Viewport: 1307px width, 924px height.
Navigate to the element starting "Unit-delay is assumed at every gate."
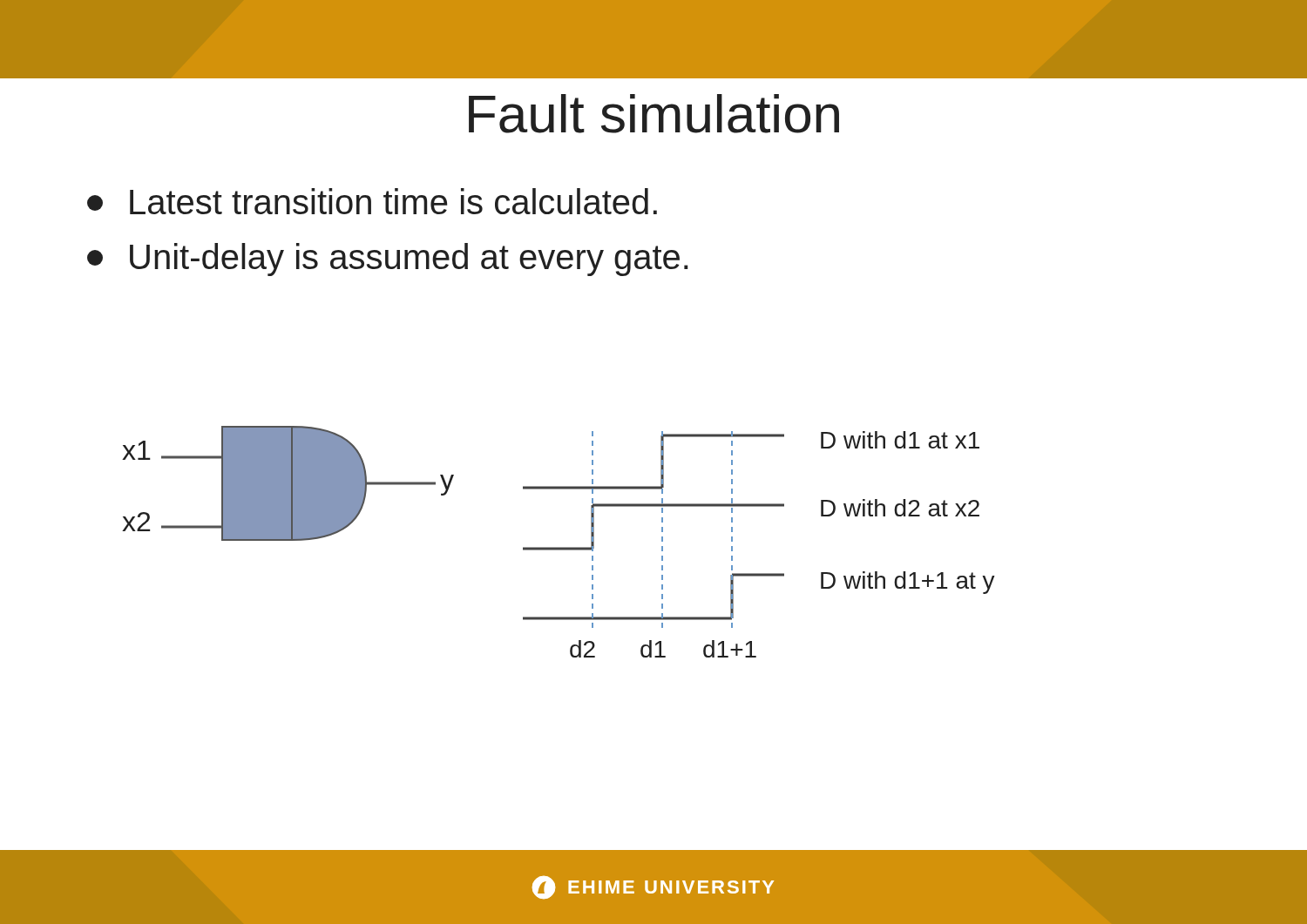(x=389, y=257)
